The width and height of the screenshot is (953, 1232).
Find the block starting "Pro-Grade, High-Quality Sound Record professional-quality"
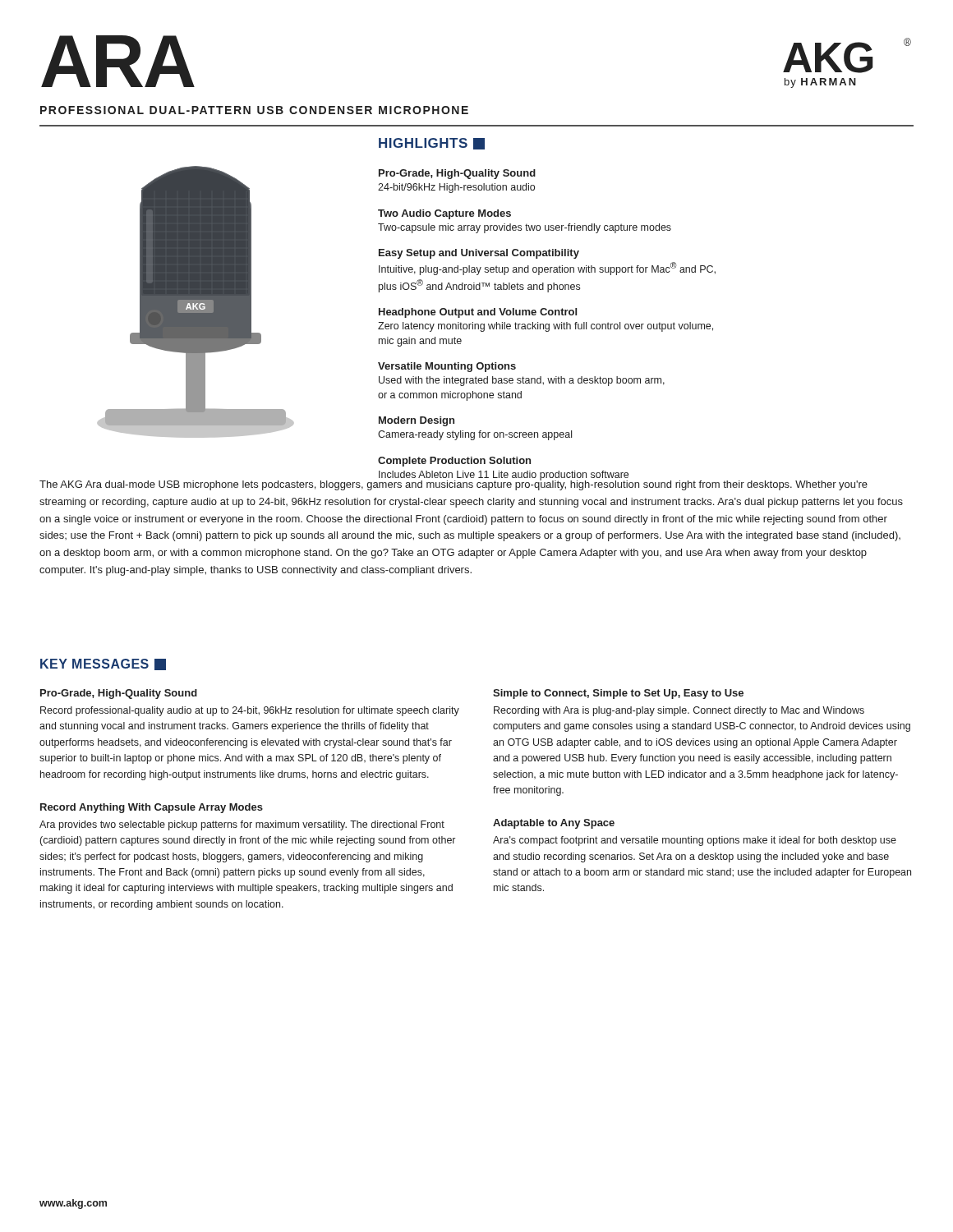pos(250,735)
